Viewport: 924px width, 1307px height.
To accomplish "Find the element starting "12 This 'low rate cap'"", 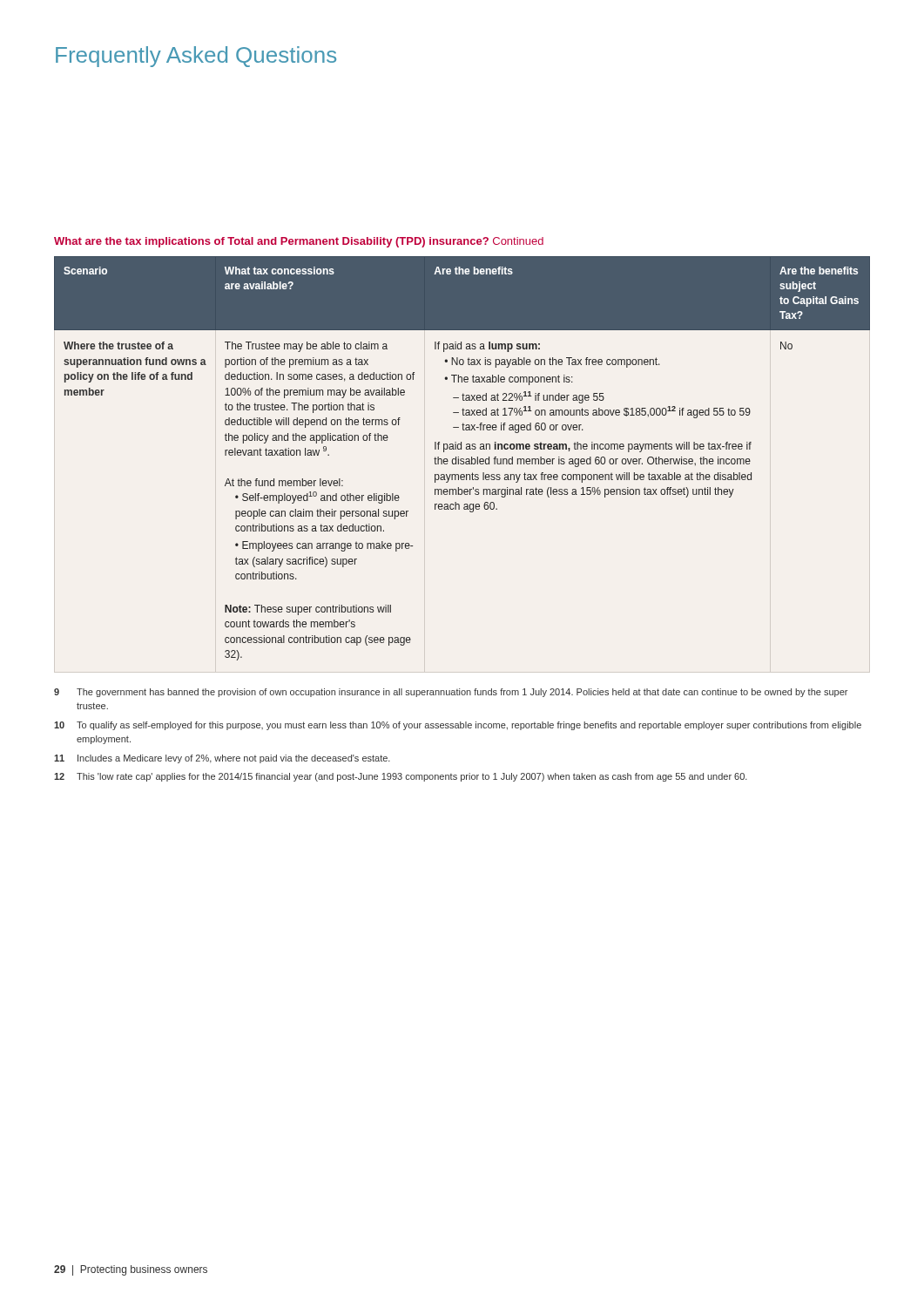I will (x=401, y=777).
